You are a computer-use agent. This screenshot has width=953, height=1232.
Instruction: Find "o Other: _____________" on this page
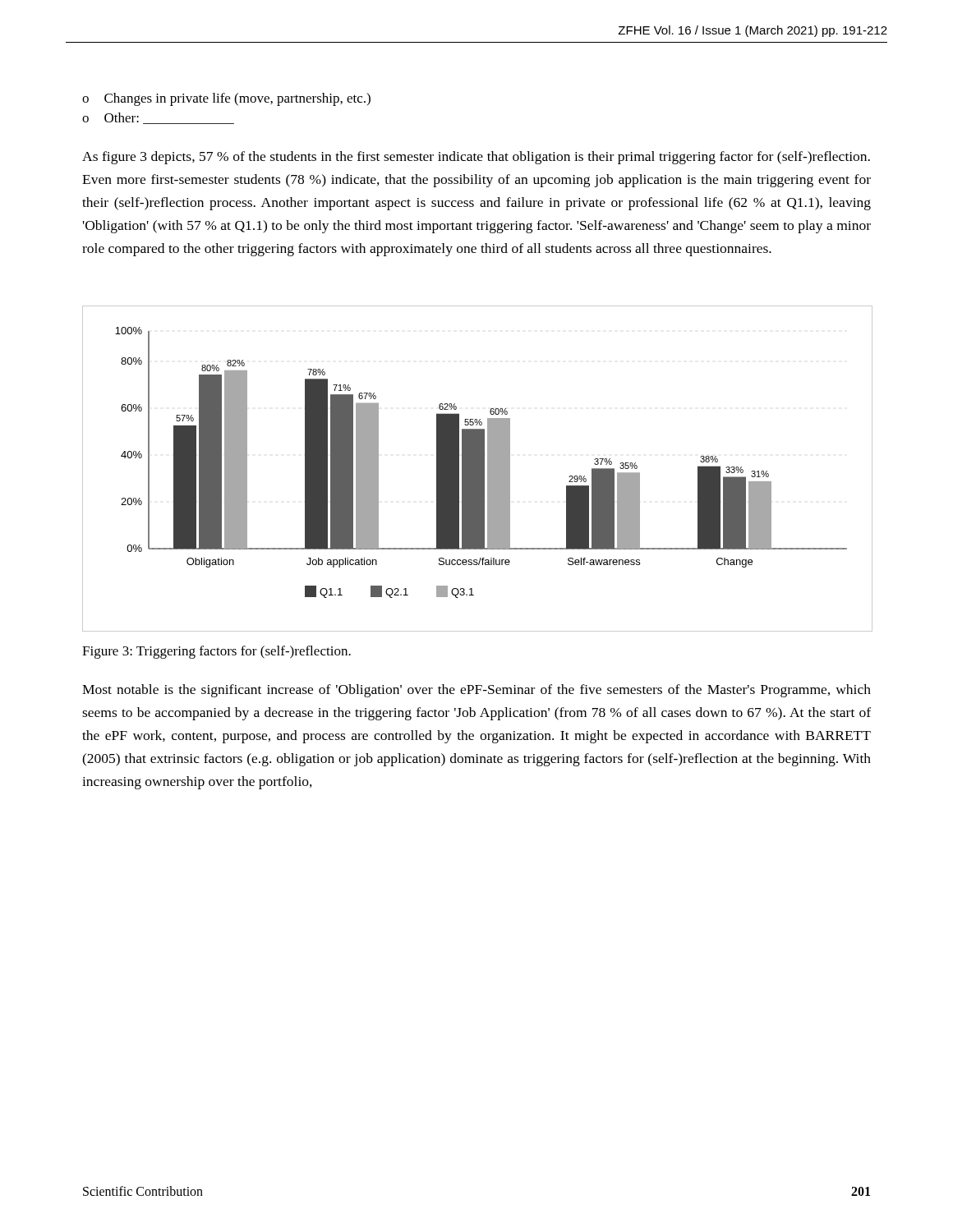coord(158,118)
